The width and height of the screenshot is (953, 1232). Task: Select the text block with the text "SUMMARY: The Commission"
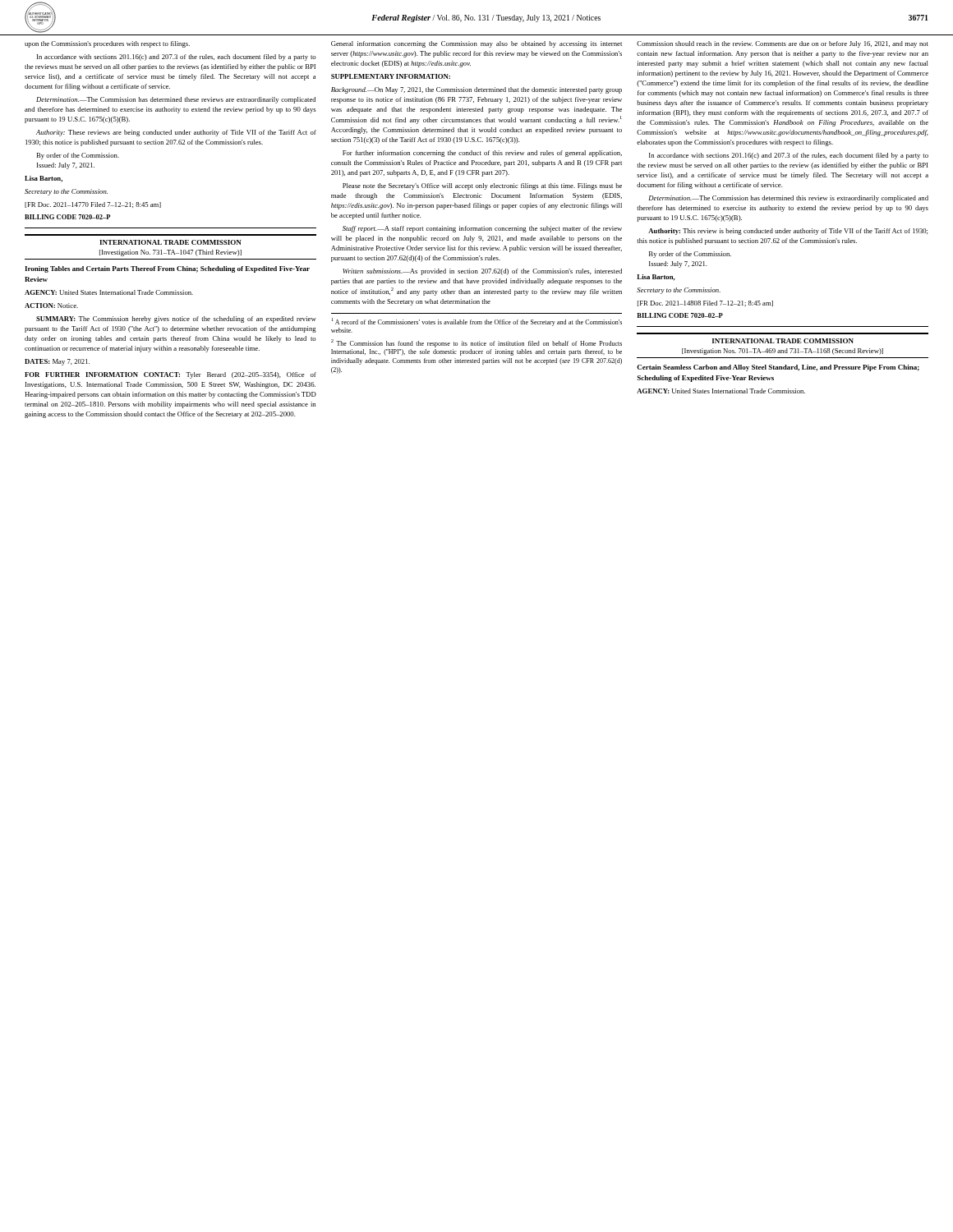[170, 340]
